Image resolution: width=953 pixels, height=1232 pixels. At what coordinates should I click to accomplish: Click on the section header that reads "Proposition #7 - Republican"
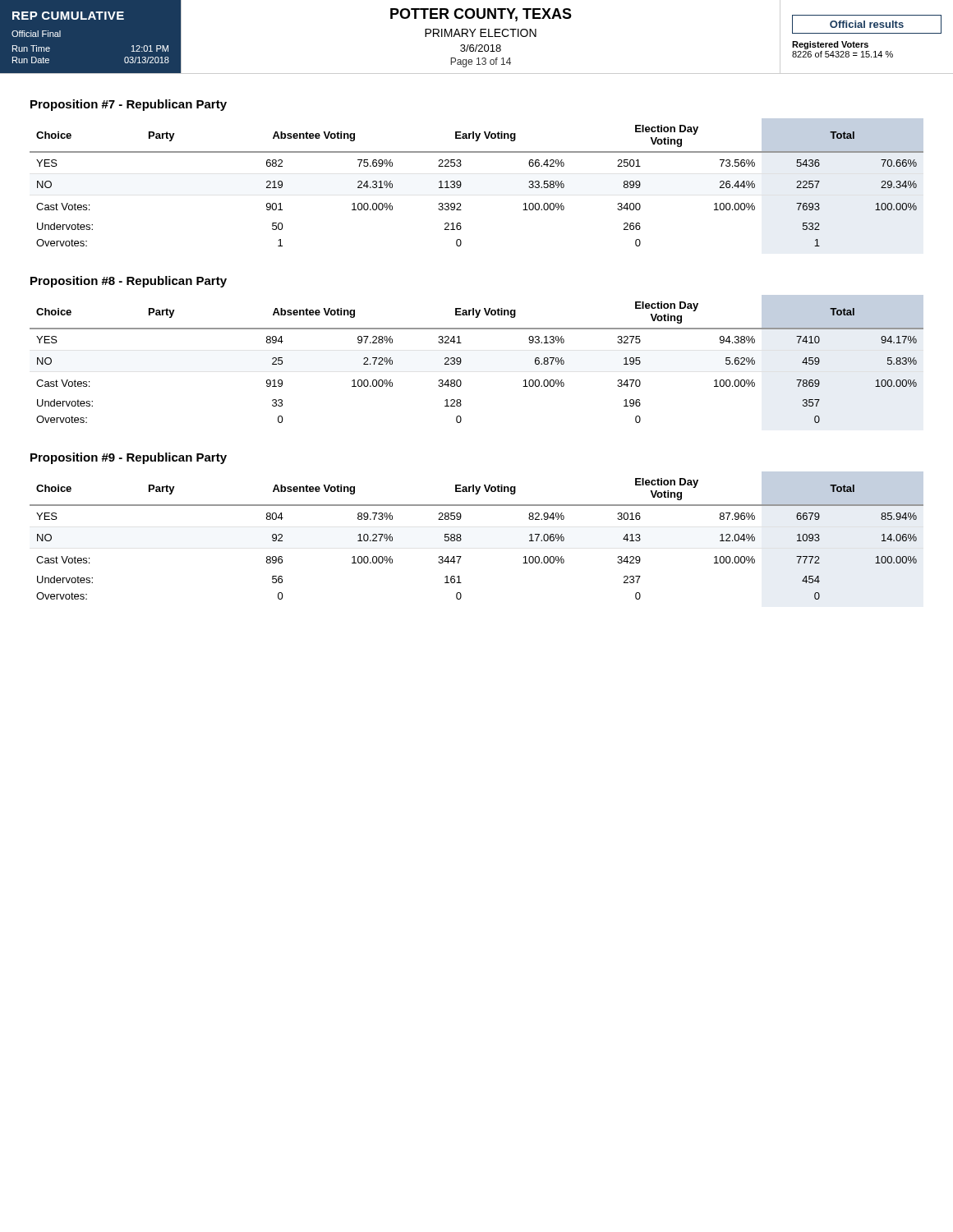(128, 104)
